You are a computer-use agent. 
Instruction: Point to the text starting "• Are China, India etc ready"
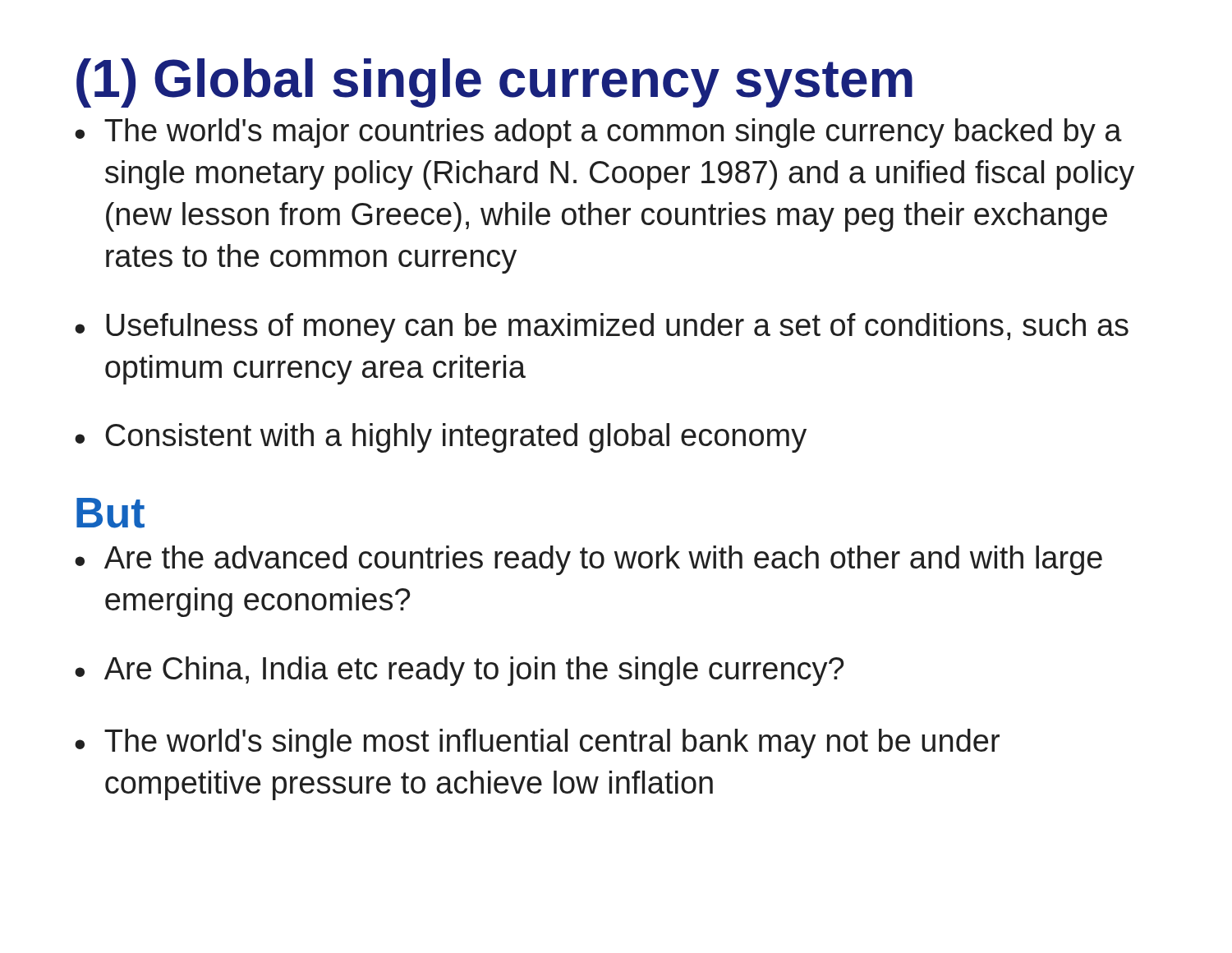coord(616,671)
